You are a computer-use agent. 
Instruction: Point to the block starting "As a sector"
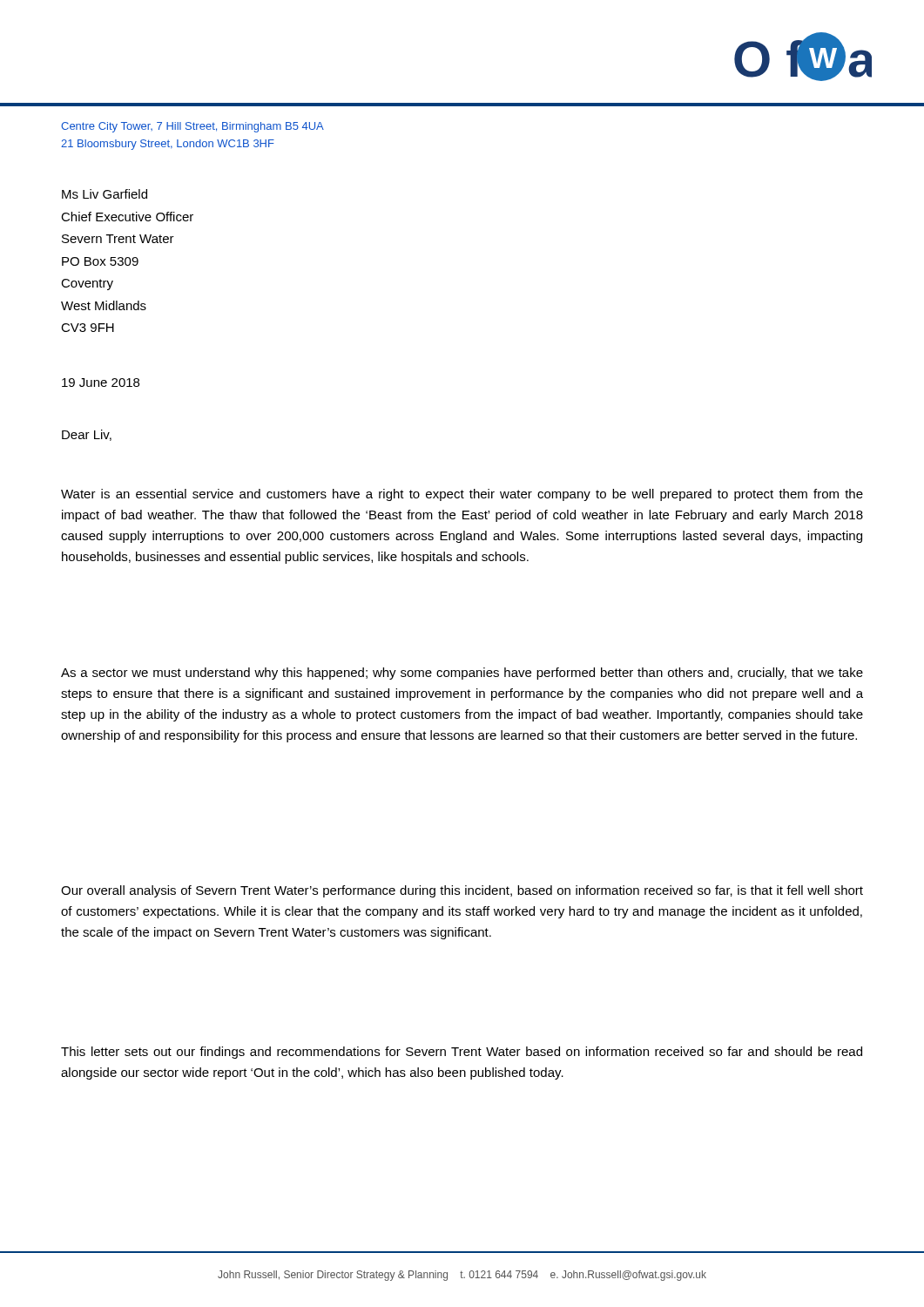(462, 704)
